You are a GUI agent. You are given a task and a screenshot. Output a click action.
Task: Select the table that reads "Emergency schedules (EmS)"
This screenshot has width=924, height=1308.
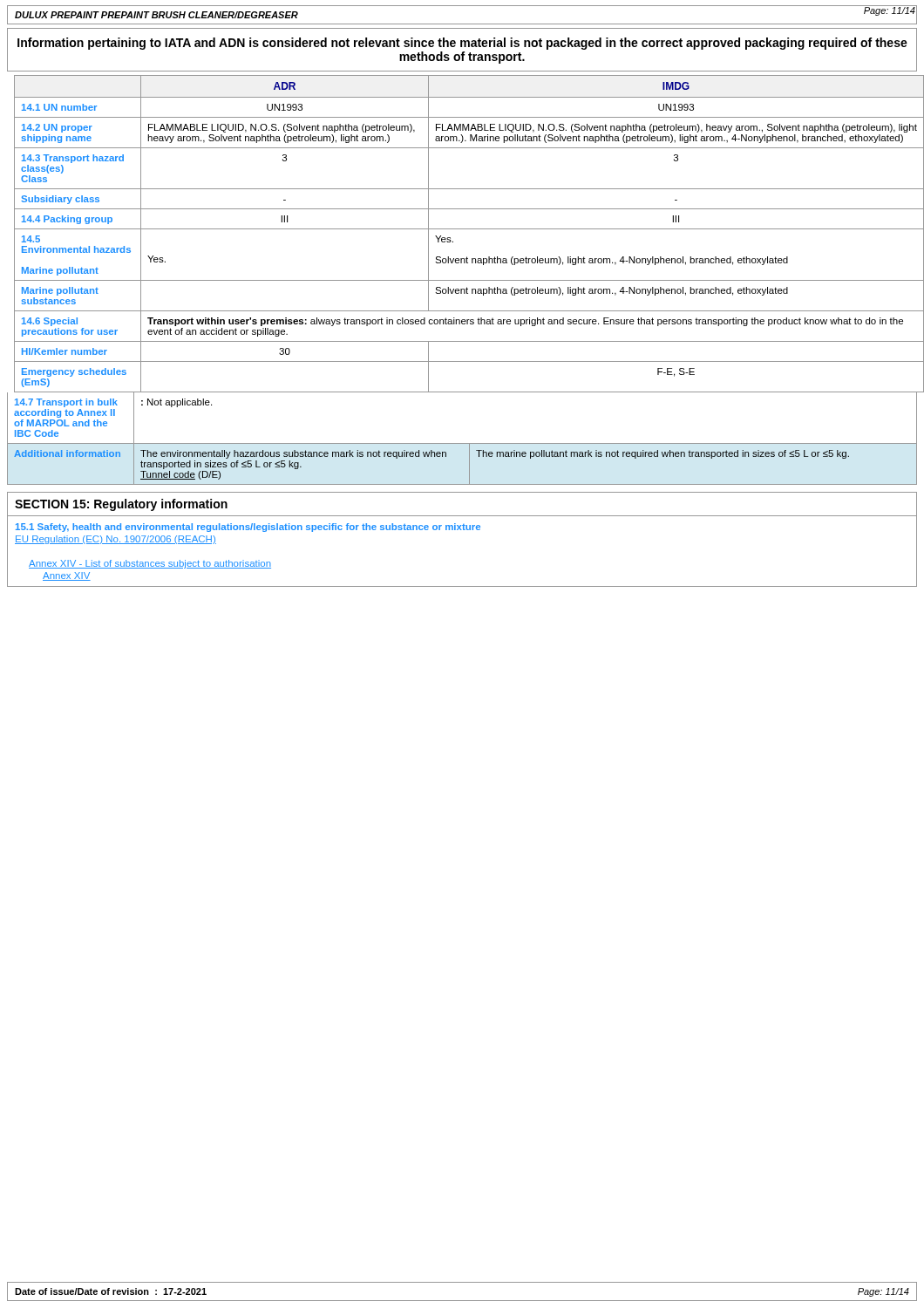pos(462,234)
